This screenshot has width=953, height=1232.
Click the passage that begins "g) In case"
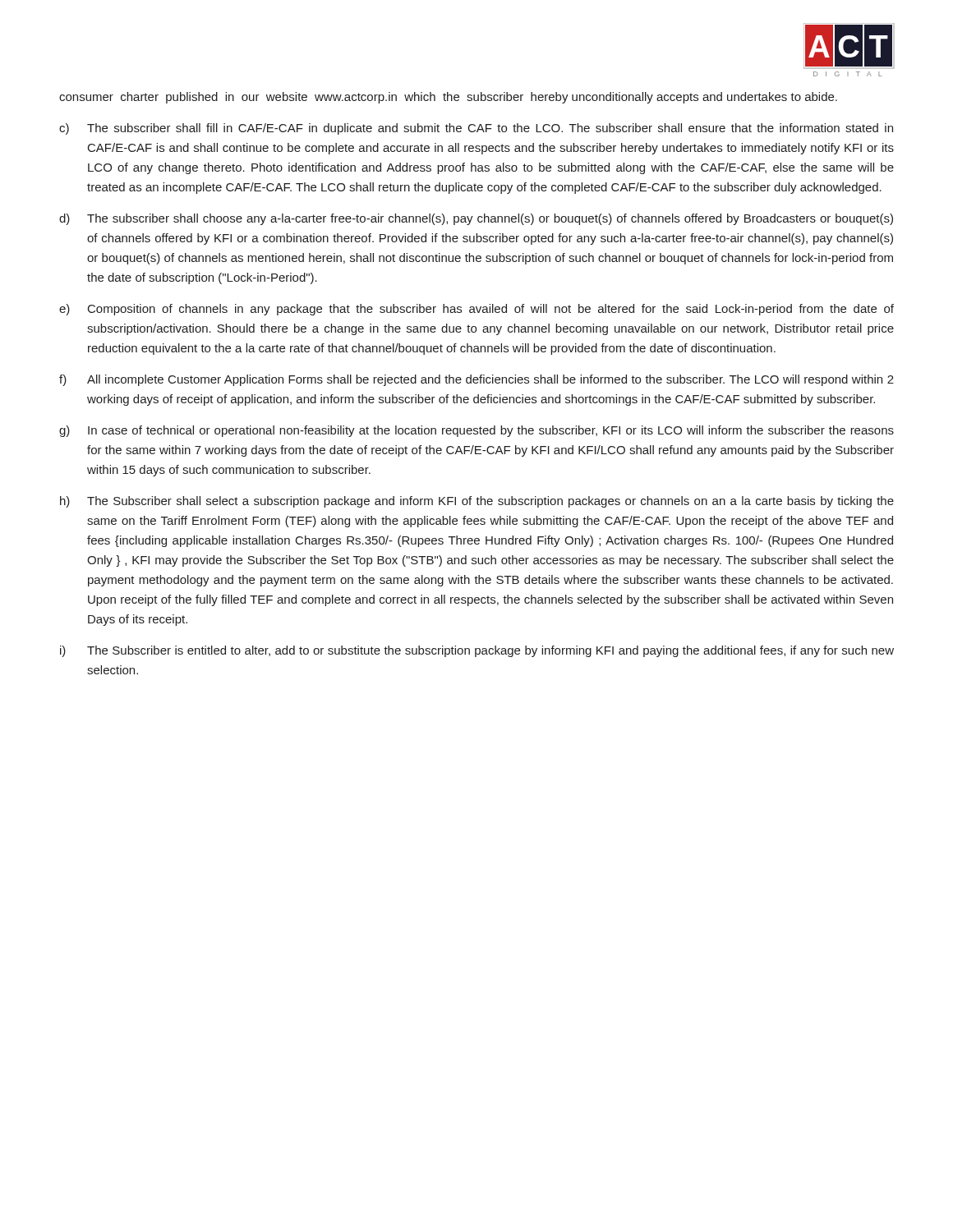[x=476, y=450]
